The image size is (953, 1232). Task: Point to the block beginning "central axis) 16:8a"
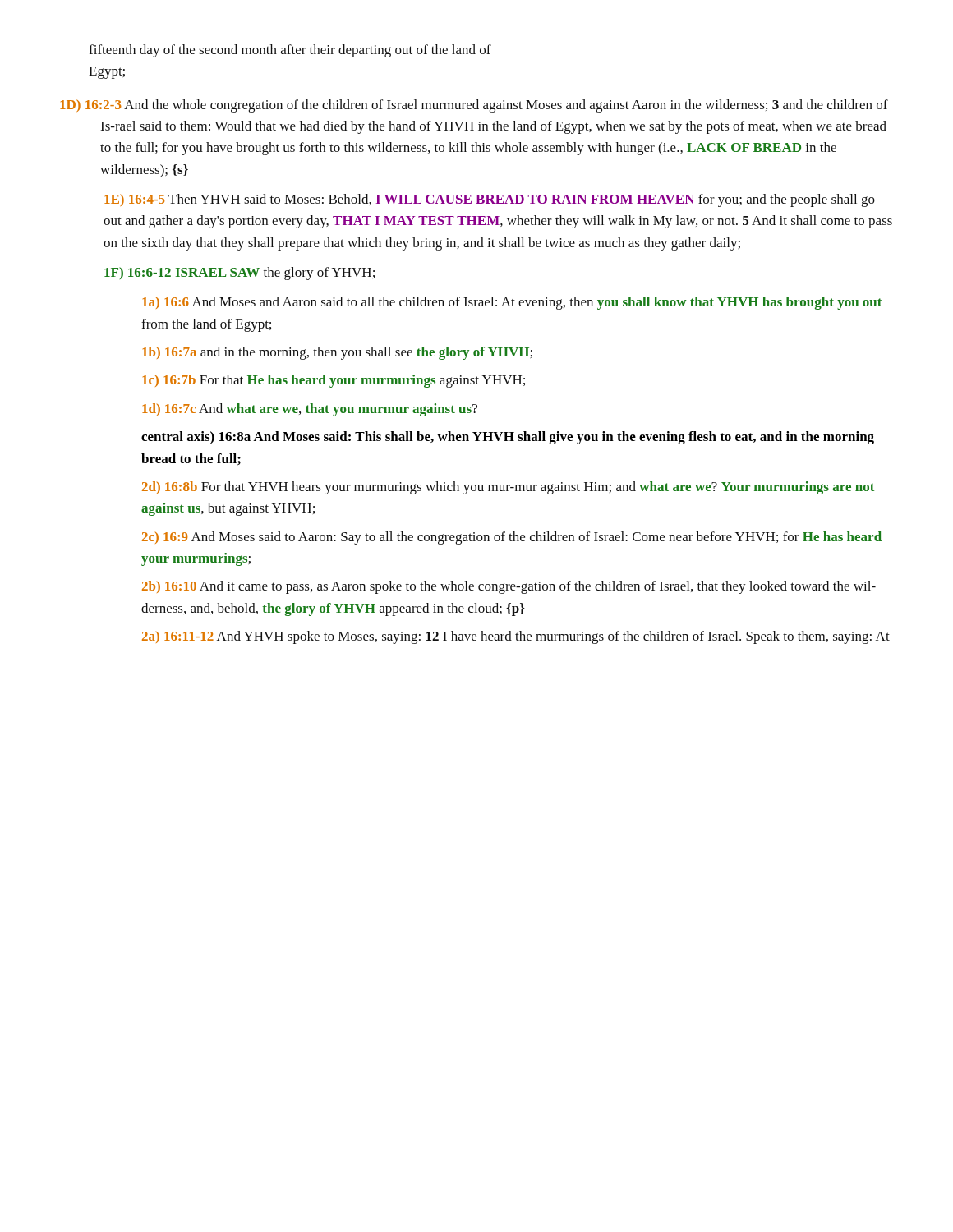point(508,447)
